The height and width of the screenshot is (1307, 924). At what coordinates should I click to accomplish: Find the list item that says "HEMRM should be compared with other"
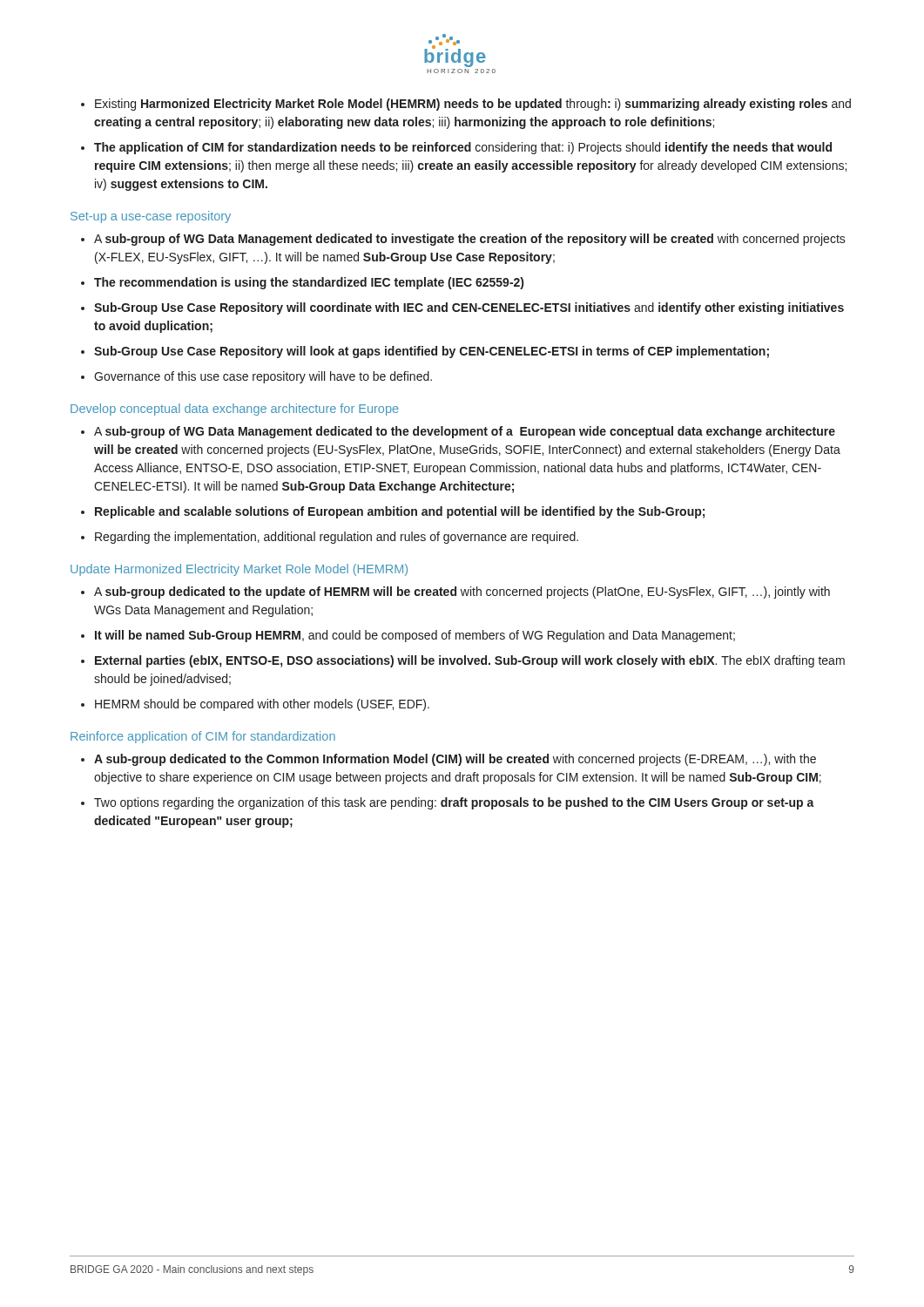262,704
